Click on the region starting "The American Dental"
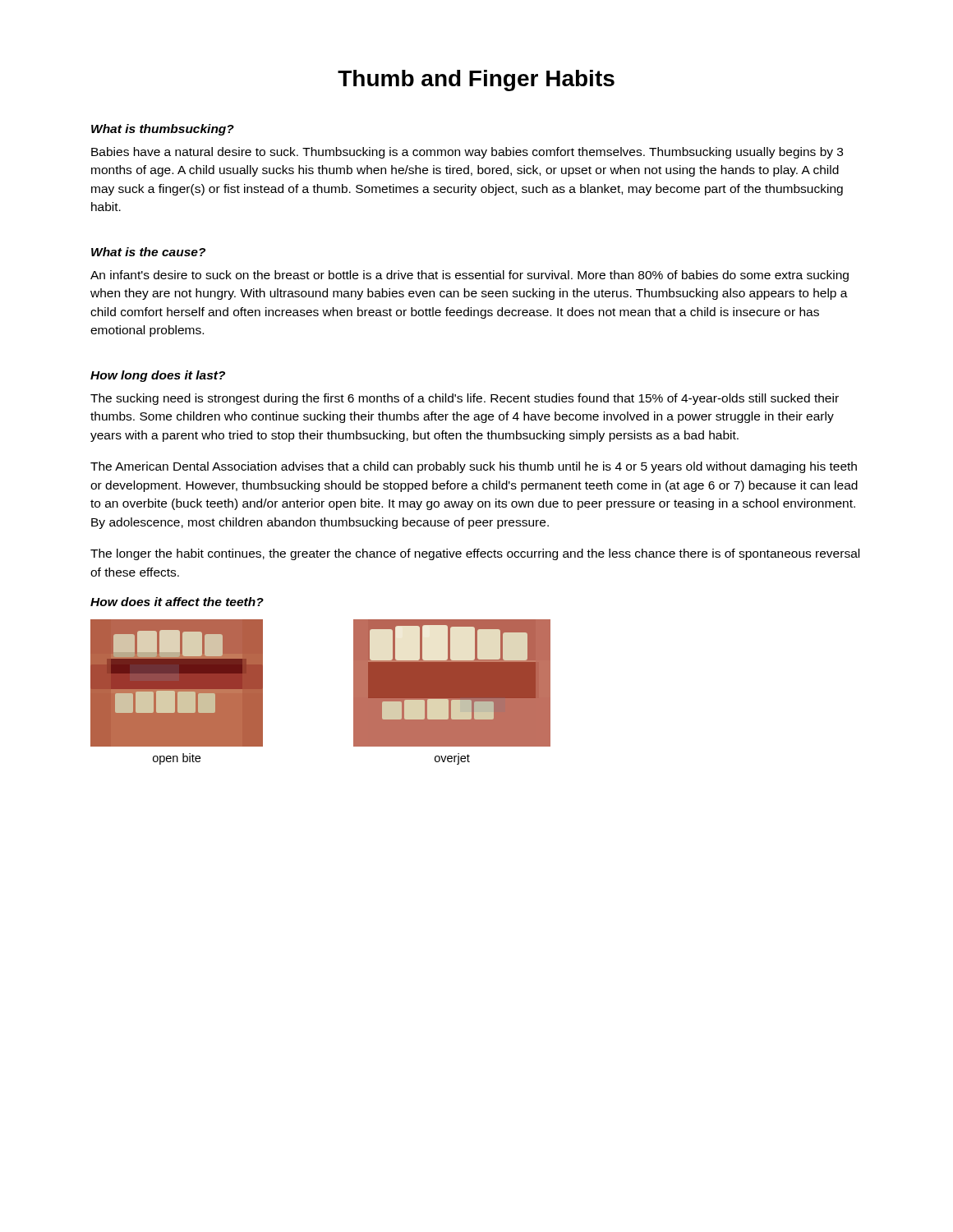Screen dimensions: 1232x953 click(x=474, y=494)
